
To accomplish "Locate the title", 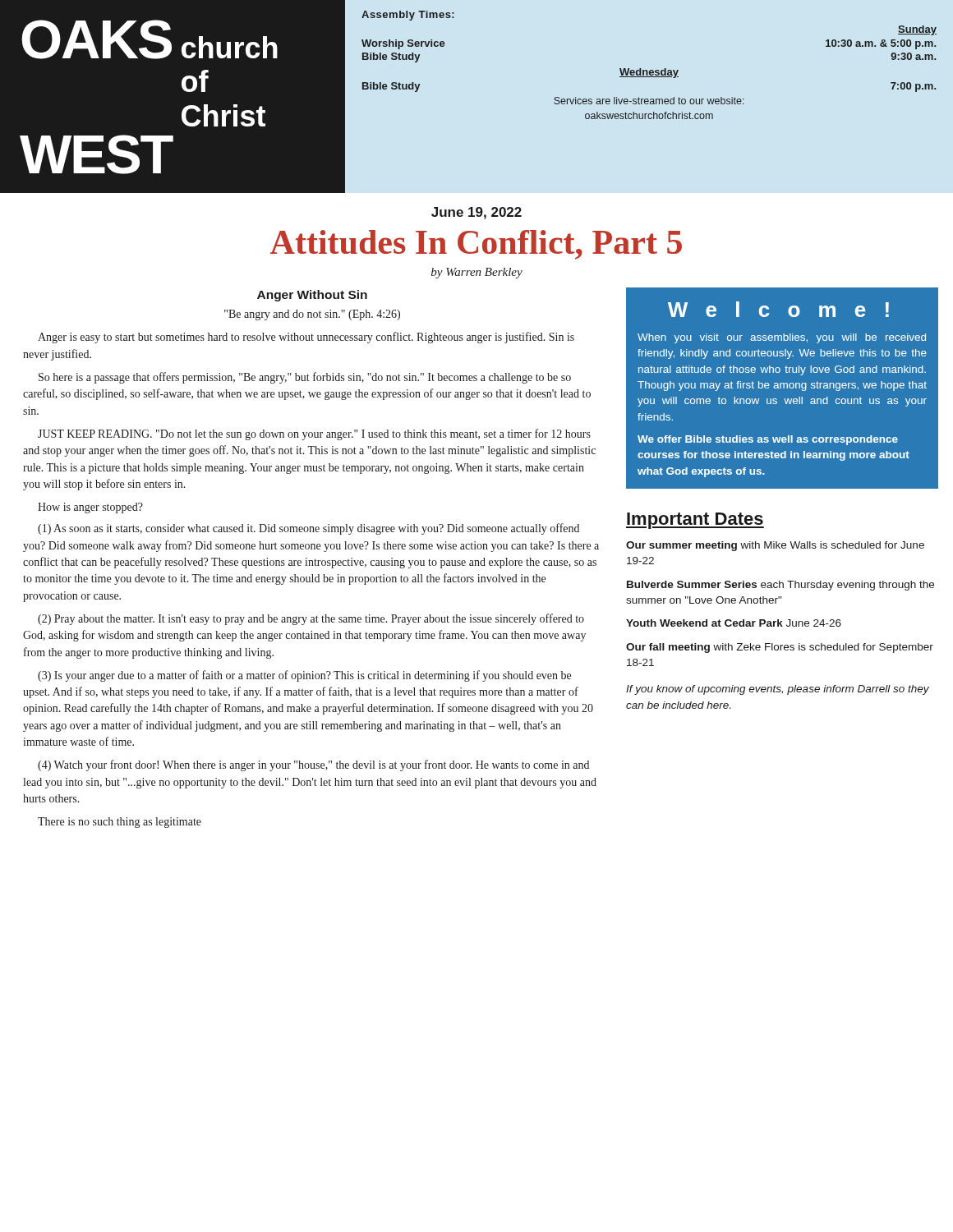I will (x=476, y=242).
